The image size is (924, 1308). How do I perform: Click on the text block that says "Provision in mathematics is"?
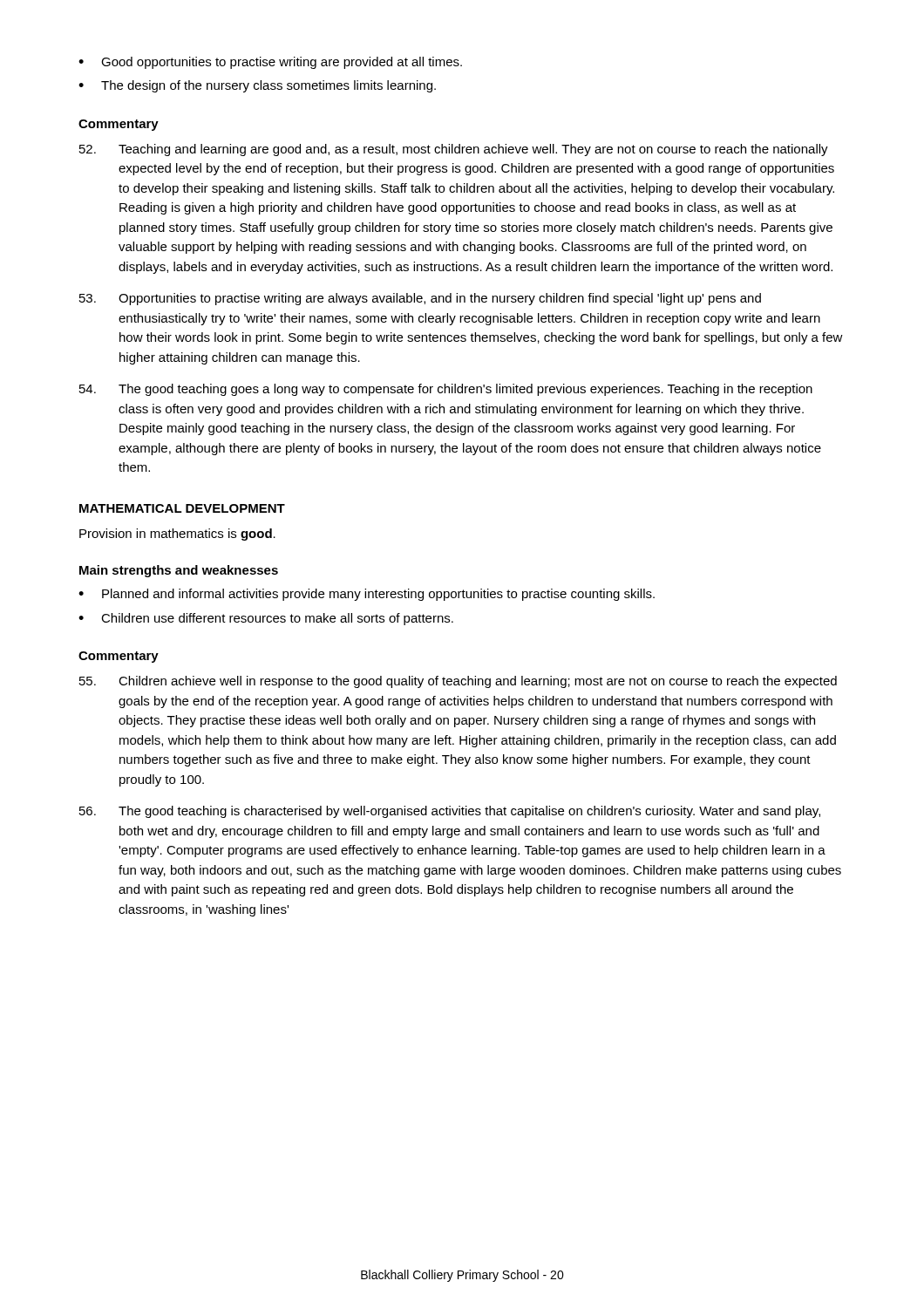[177, 533]
